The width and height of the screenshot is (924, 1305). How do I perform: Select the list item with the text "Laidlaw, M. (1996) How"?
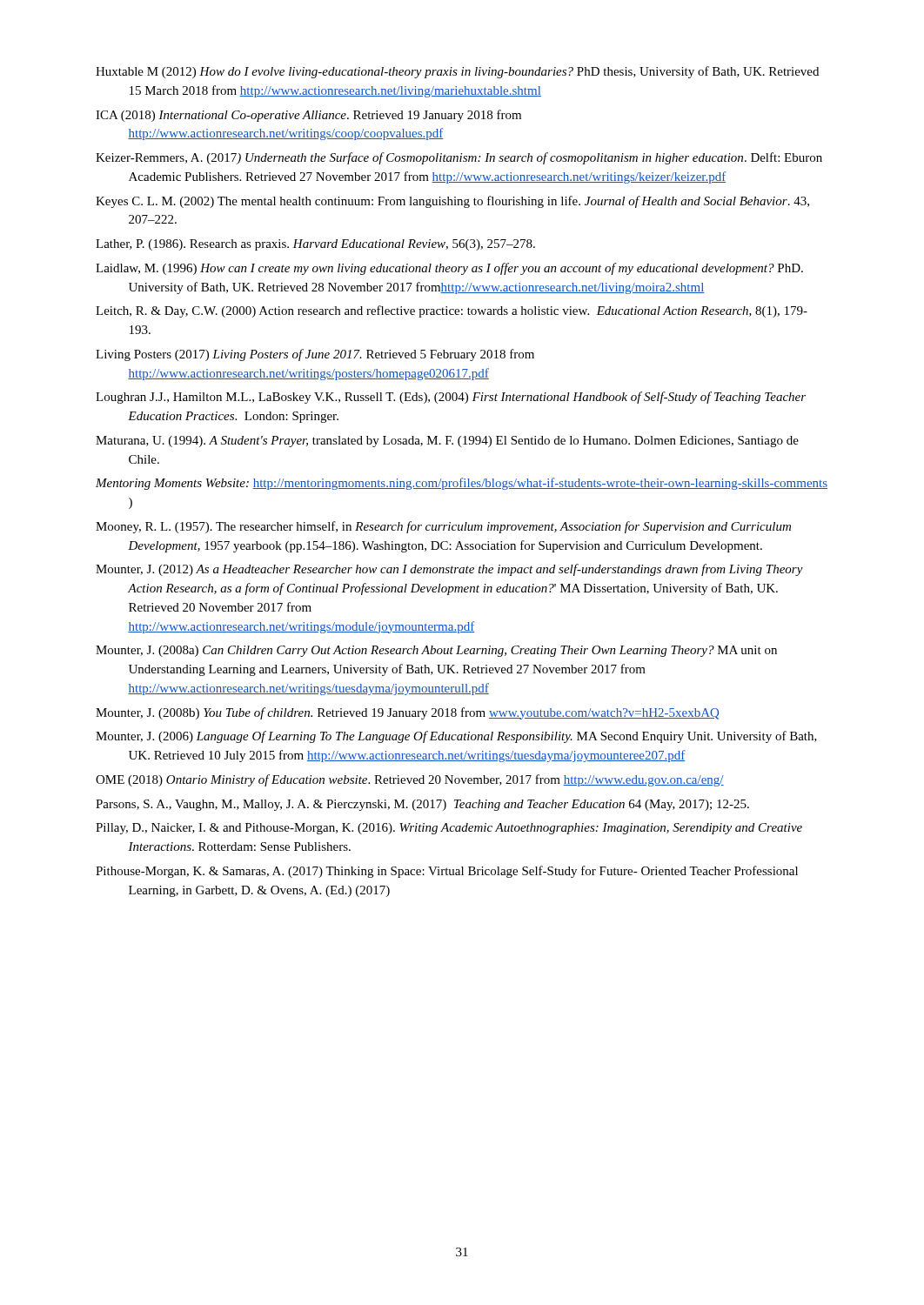pos(450,277)
